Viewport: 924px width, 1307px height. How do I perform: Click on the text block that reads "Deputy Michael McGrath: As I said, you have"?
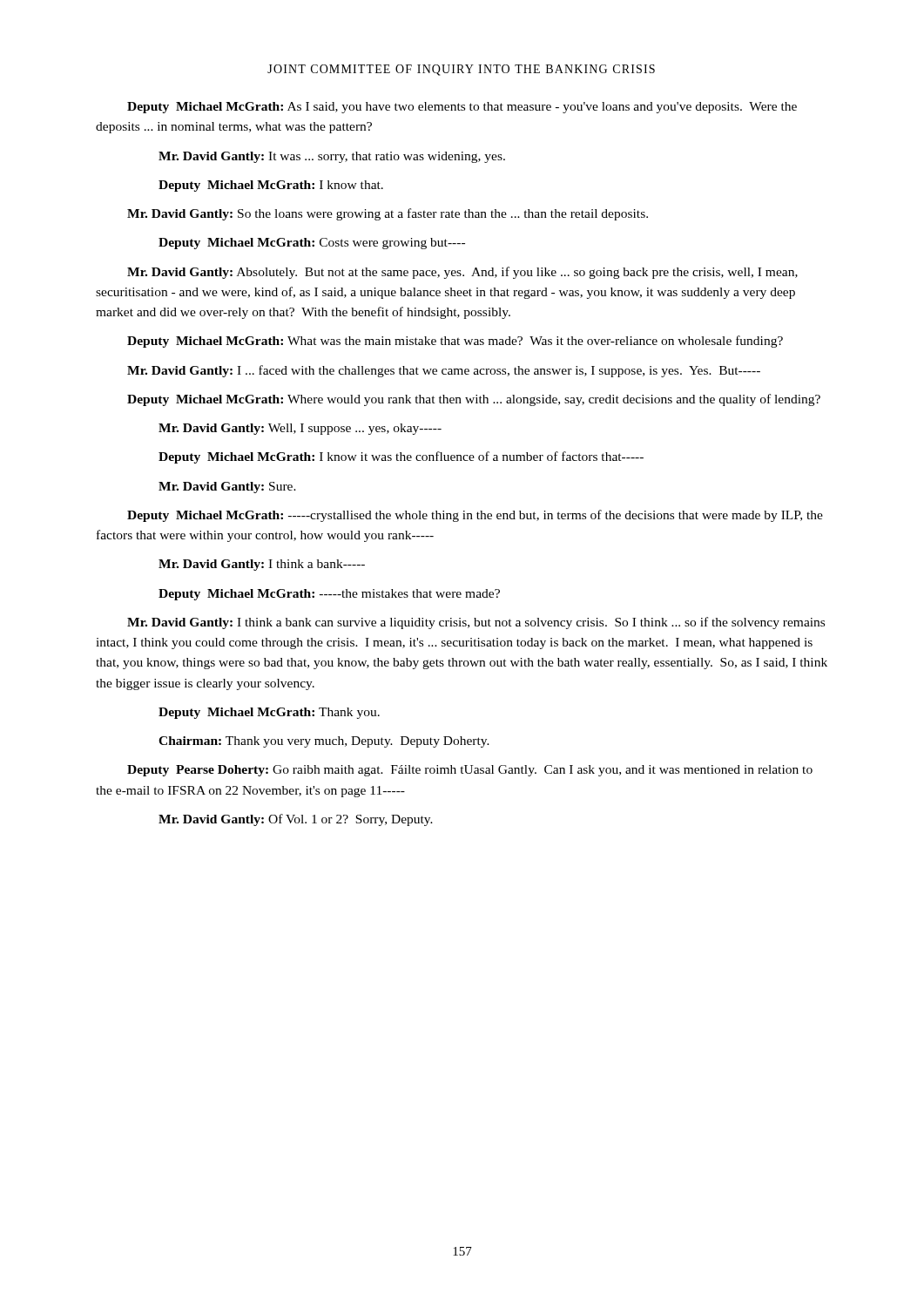447,116
